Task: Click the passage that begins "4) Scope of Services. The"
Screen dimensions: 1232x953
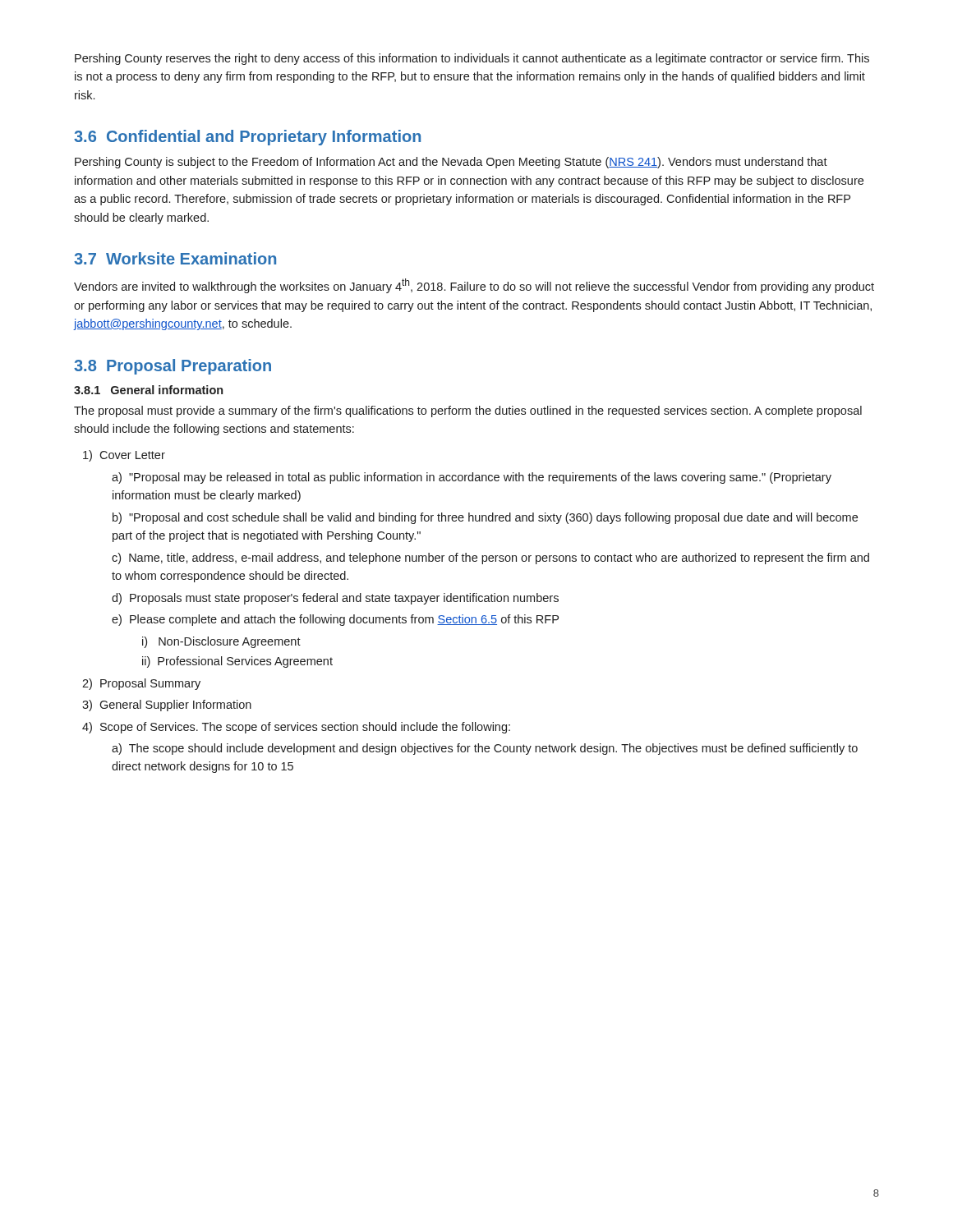Action: [297, 727]
